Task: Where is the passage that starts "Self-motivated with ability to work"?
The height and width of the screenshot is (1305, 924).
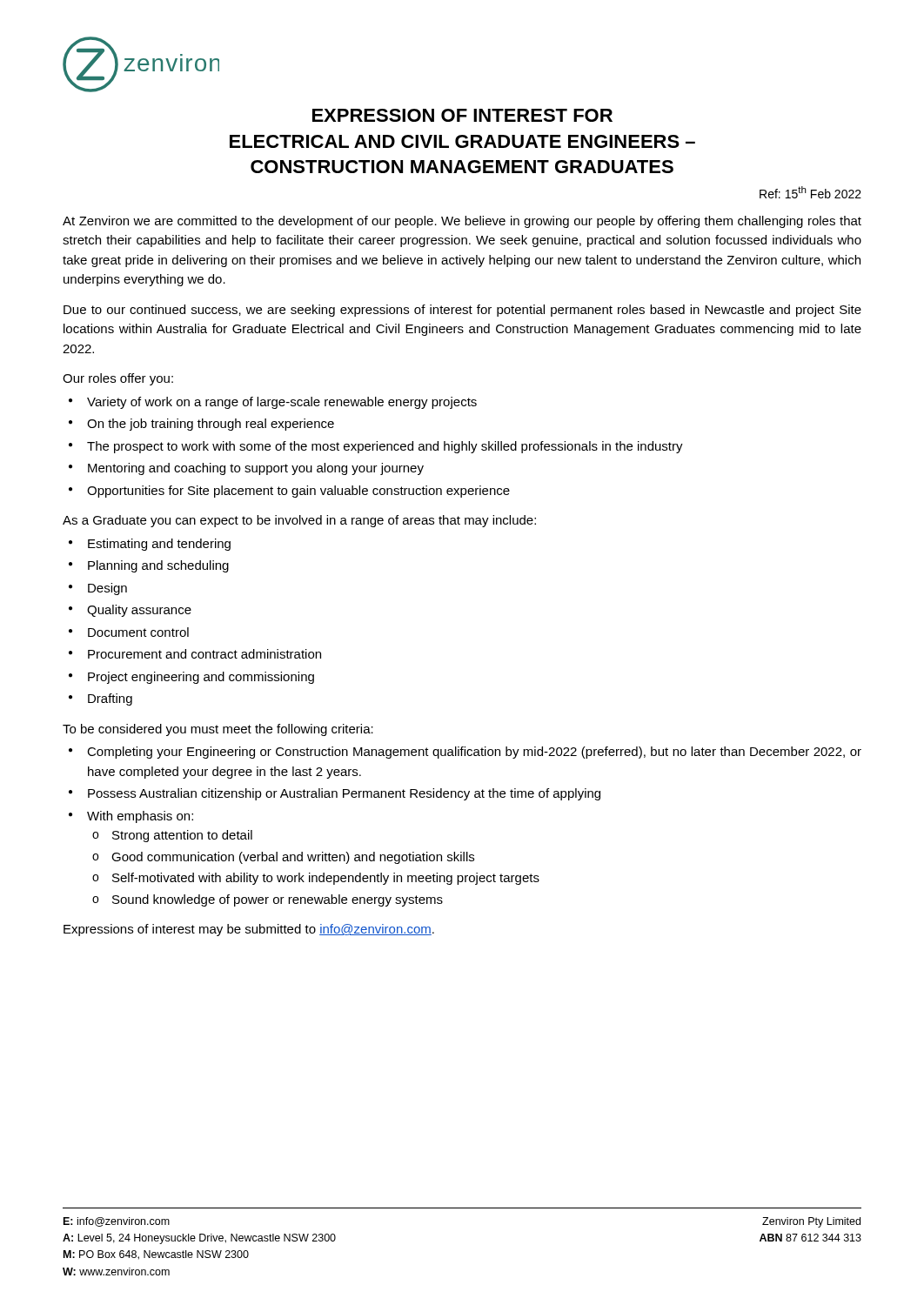Action: (325, 878)
